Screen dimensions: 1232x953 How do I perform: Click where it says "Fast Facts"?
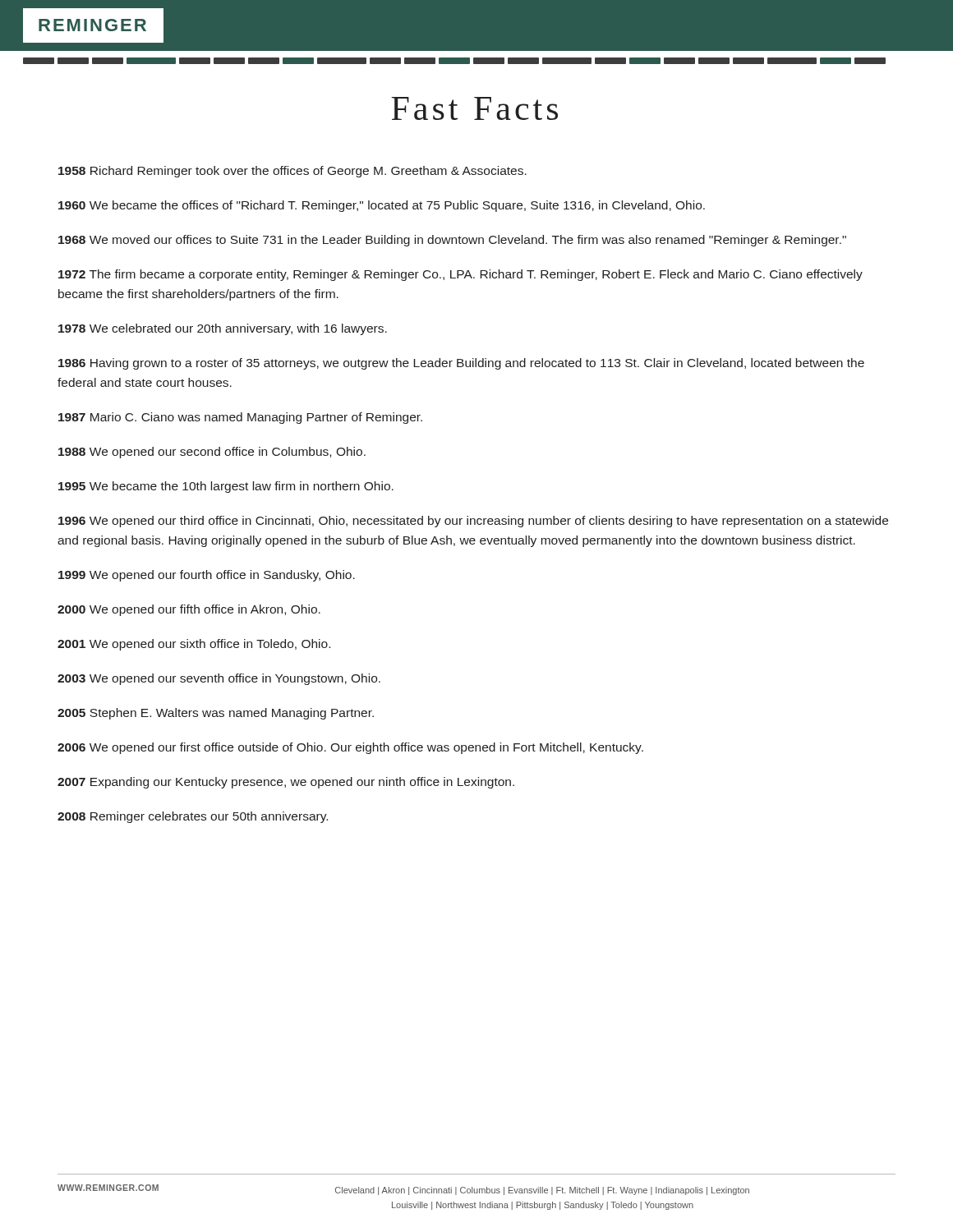click(476, 108)
